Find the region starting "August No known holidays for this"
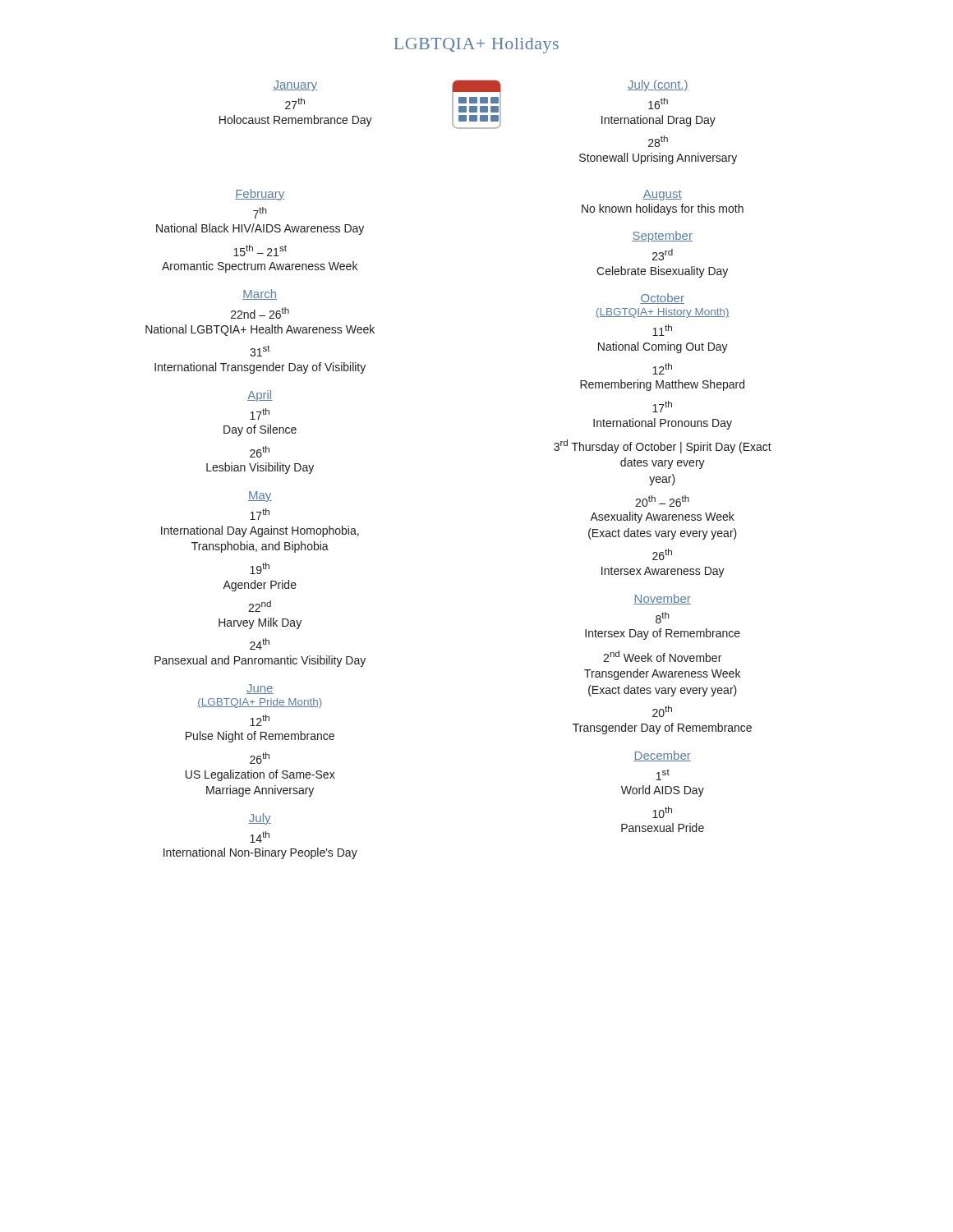The image size is (953, 1232). point(662,201)
